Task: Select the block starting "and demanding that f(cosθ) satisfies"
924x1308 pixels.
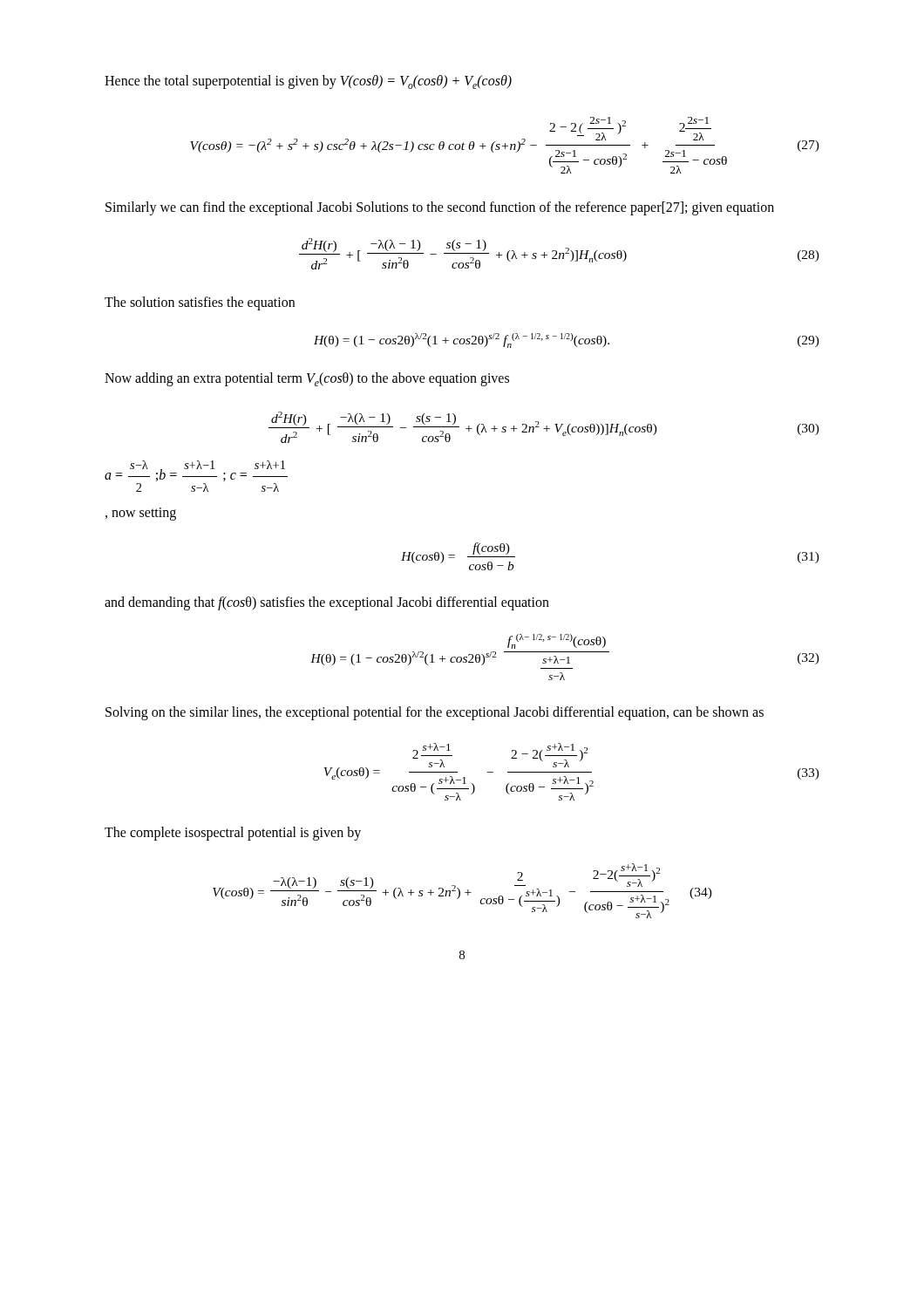Action: [x=327, y=602]
